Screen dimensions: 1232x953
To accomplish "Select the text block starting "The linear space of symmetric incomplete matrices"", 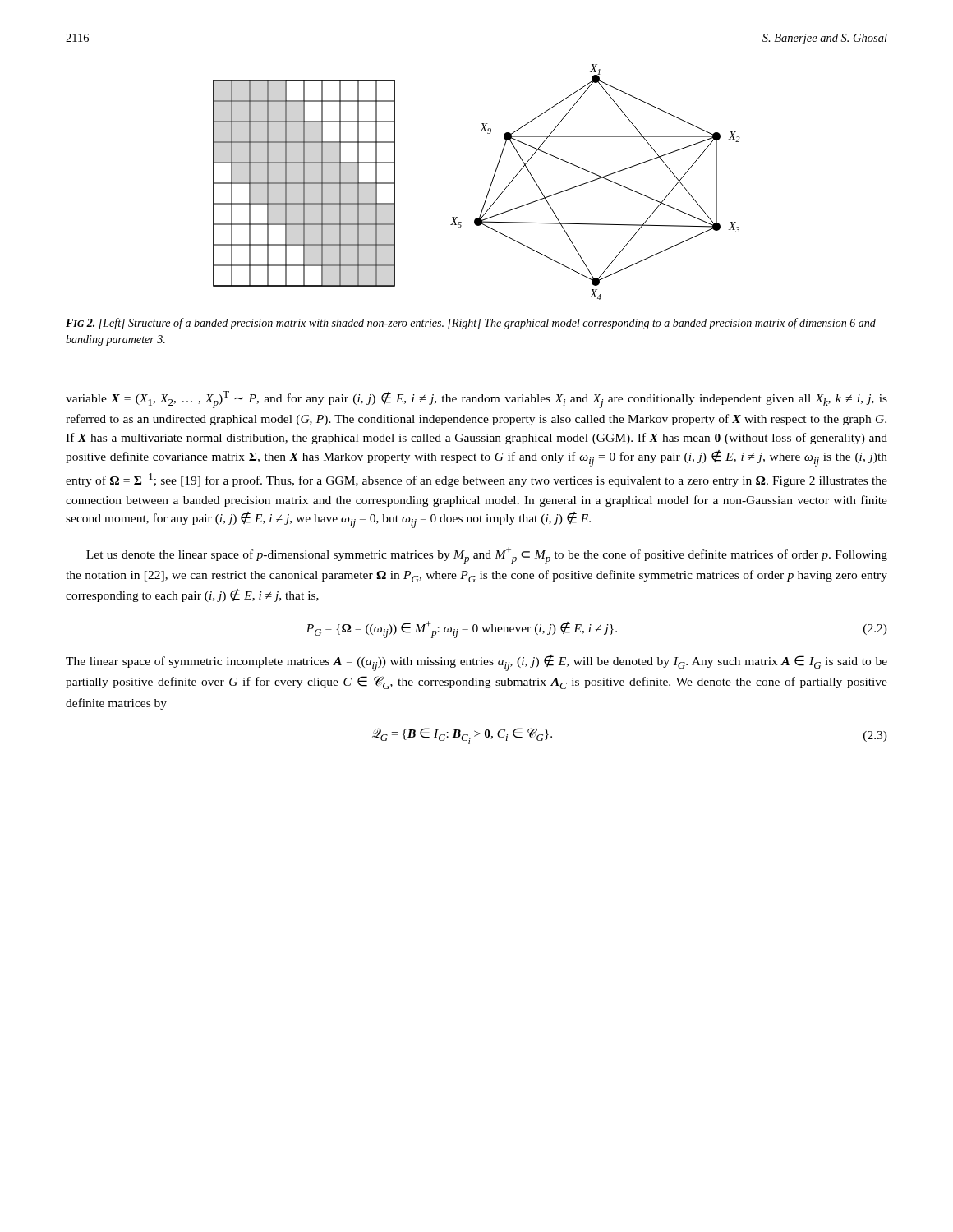I will [476, 682].
